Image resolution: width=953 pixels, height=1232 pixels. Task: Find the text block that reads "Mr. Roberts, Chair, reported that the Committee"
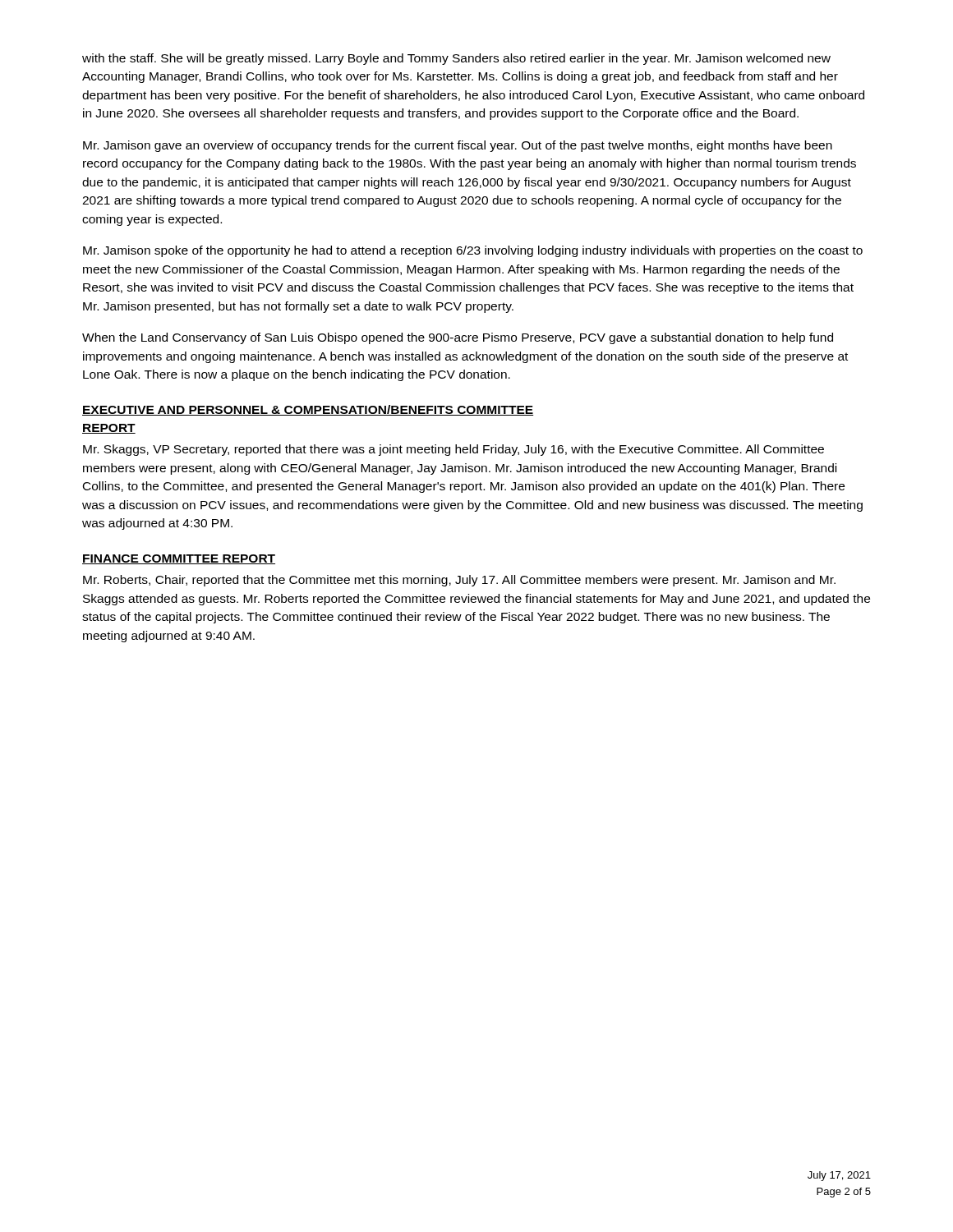pyautogui.click(x=476, y=607)
